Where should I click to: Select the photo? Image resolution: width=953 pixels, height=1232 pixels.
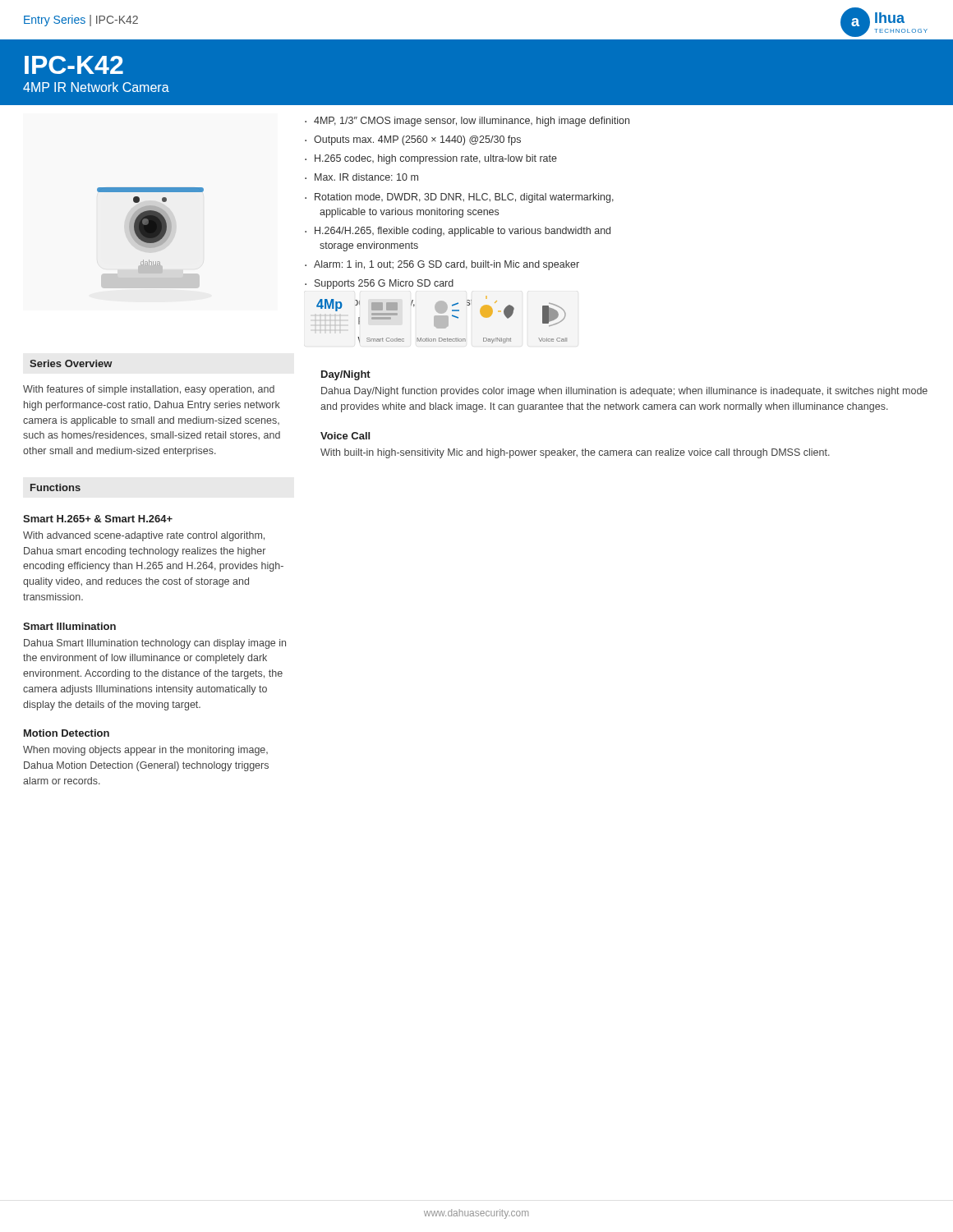[150, 212]
